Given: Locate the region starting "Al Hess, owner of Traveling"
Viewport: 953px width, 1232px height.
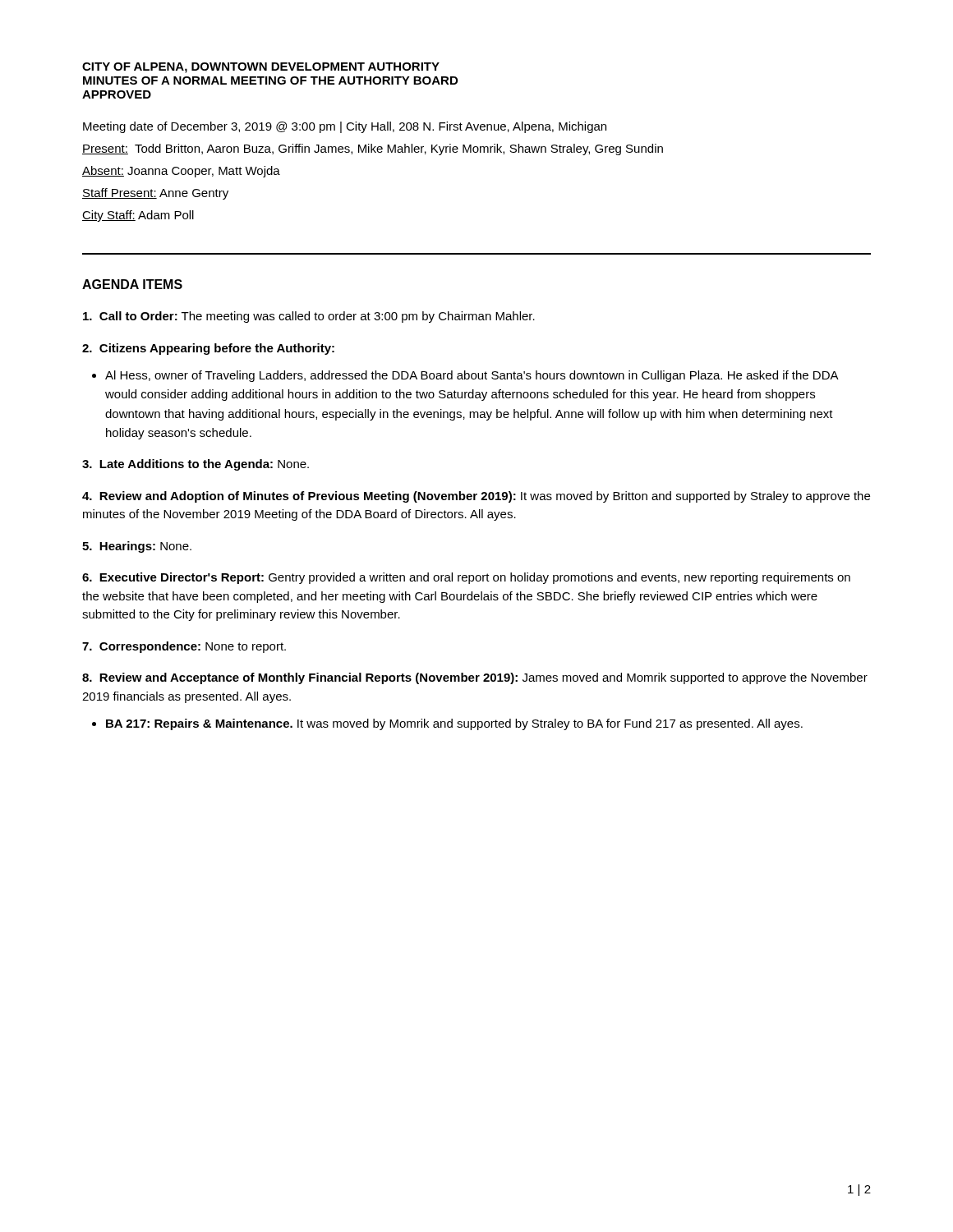Looking at the screenshot, I should click(x=471, y=404).
